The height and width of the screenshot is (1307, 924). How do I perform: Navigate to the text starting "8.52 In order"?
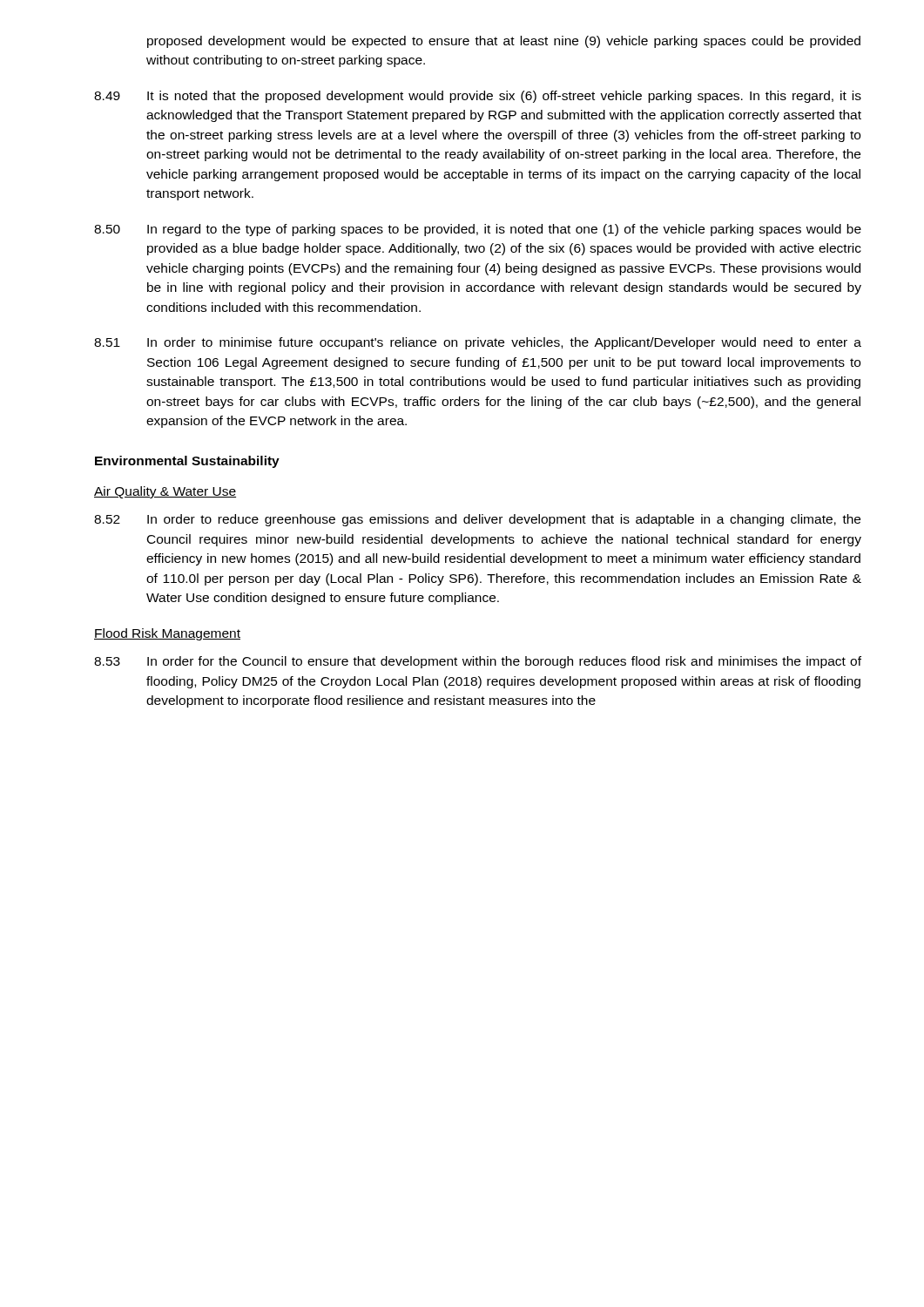pyautogui.click(x=478, y=559)
